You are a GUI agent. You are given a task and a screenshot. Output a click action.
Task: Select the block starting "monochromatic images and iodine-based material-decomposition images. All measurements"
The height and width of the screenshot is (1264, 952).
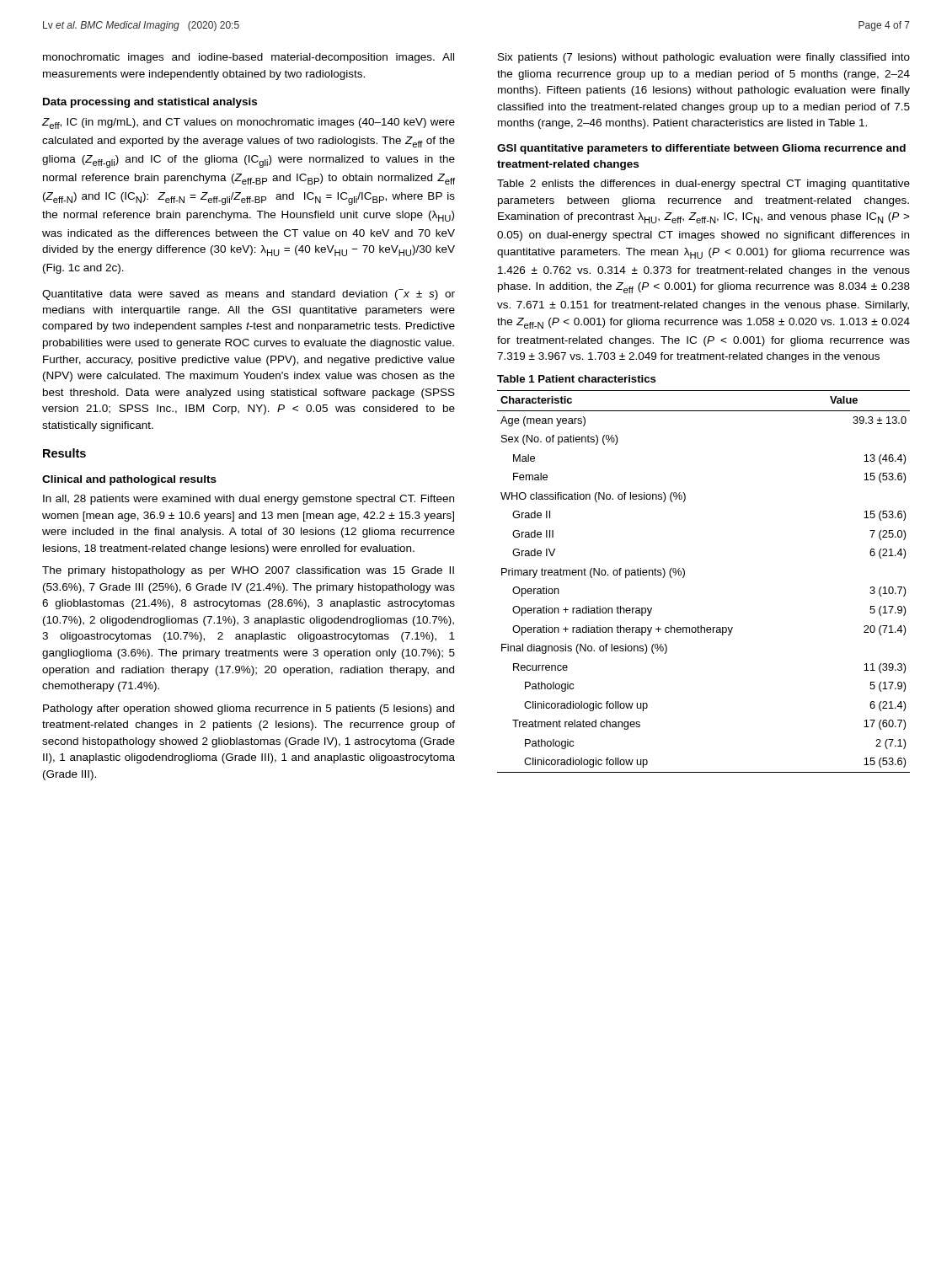pos(249,65)
